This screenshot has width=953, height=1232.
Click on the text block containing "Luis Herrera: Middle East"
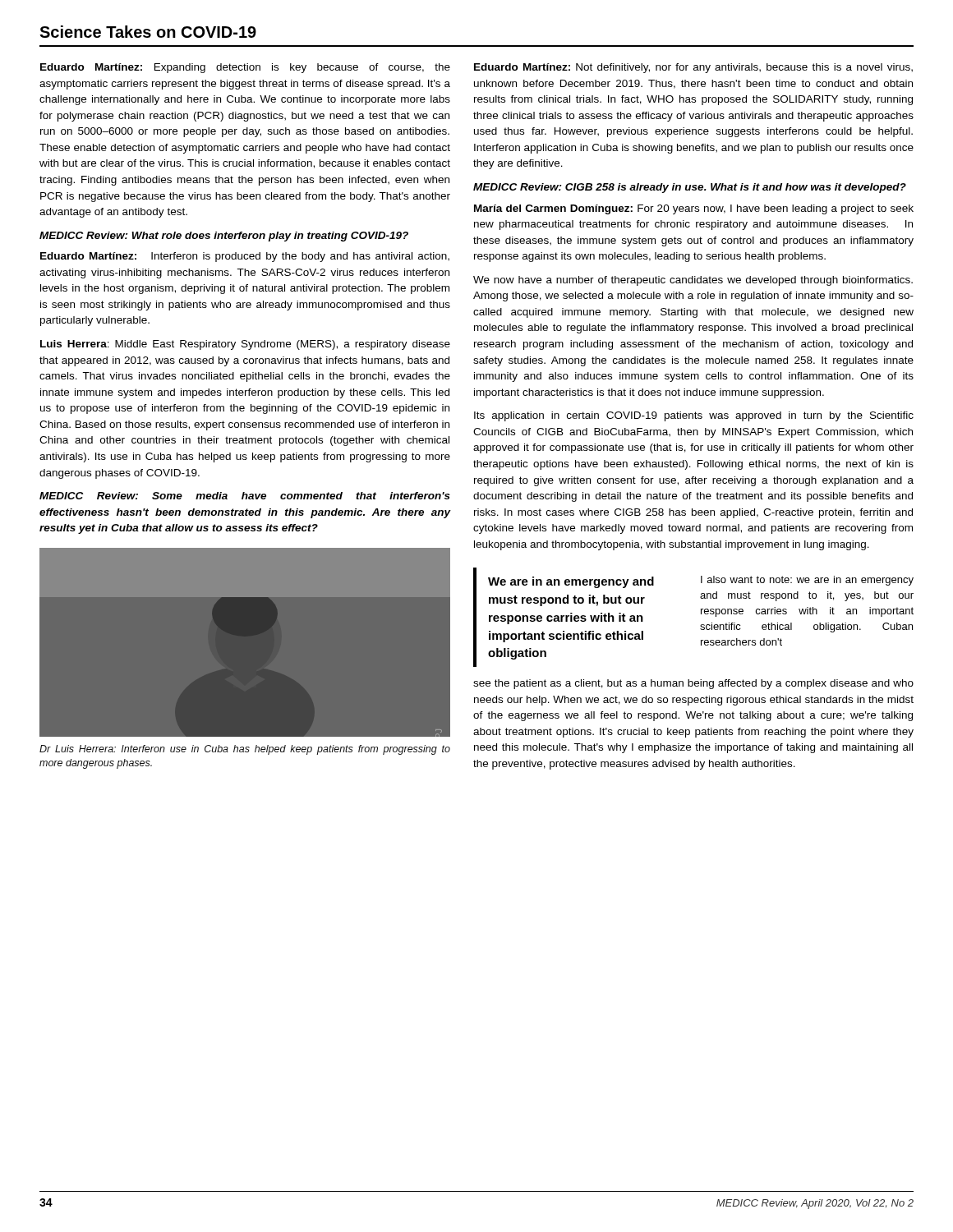(245, 408)
